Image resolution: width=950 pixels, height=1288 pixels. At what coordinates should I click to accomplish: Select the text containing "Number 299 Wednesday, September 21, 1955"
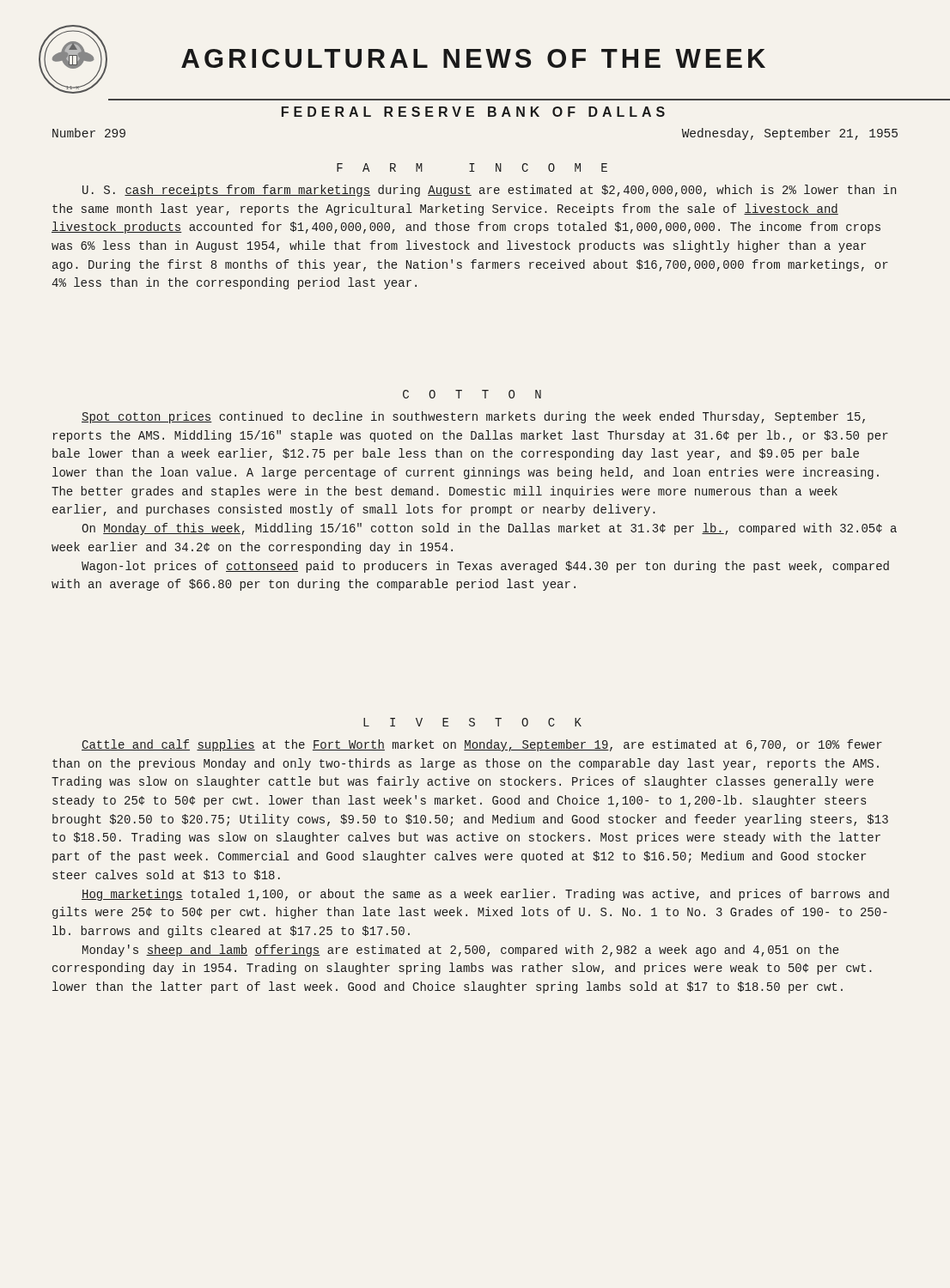pyautogui.click(x=85, y=134)
